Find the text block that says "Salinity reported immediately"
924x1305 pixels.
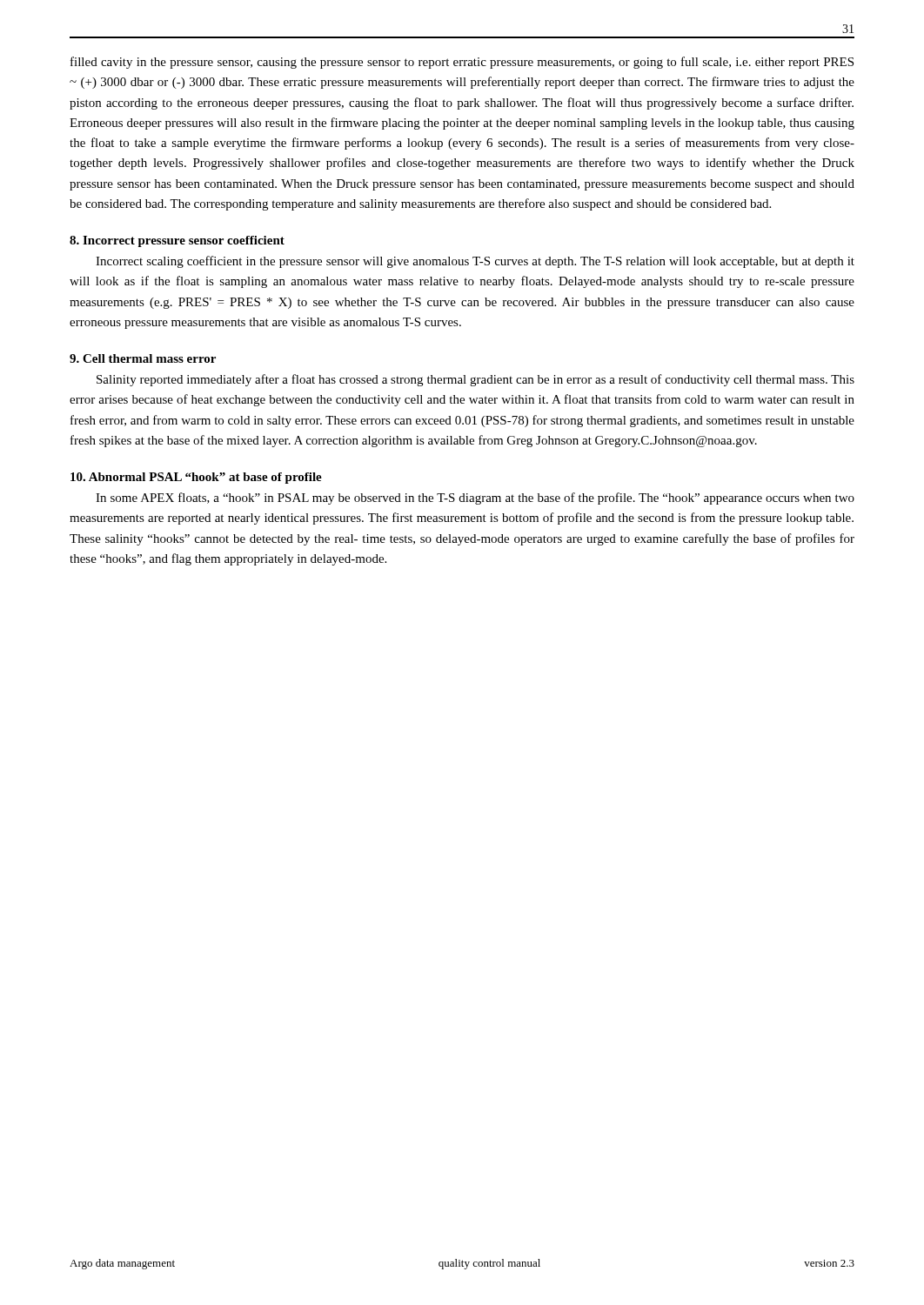point(462,410)
